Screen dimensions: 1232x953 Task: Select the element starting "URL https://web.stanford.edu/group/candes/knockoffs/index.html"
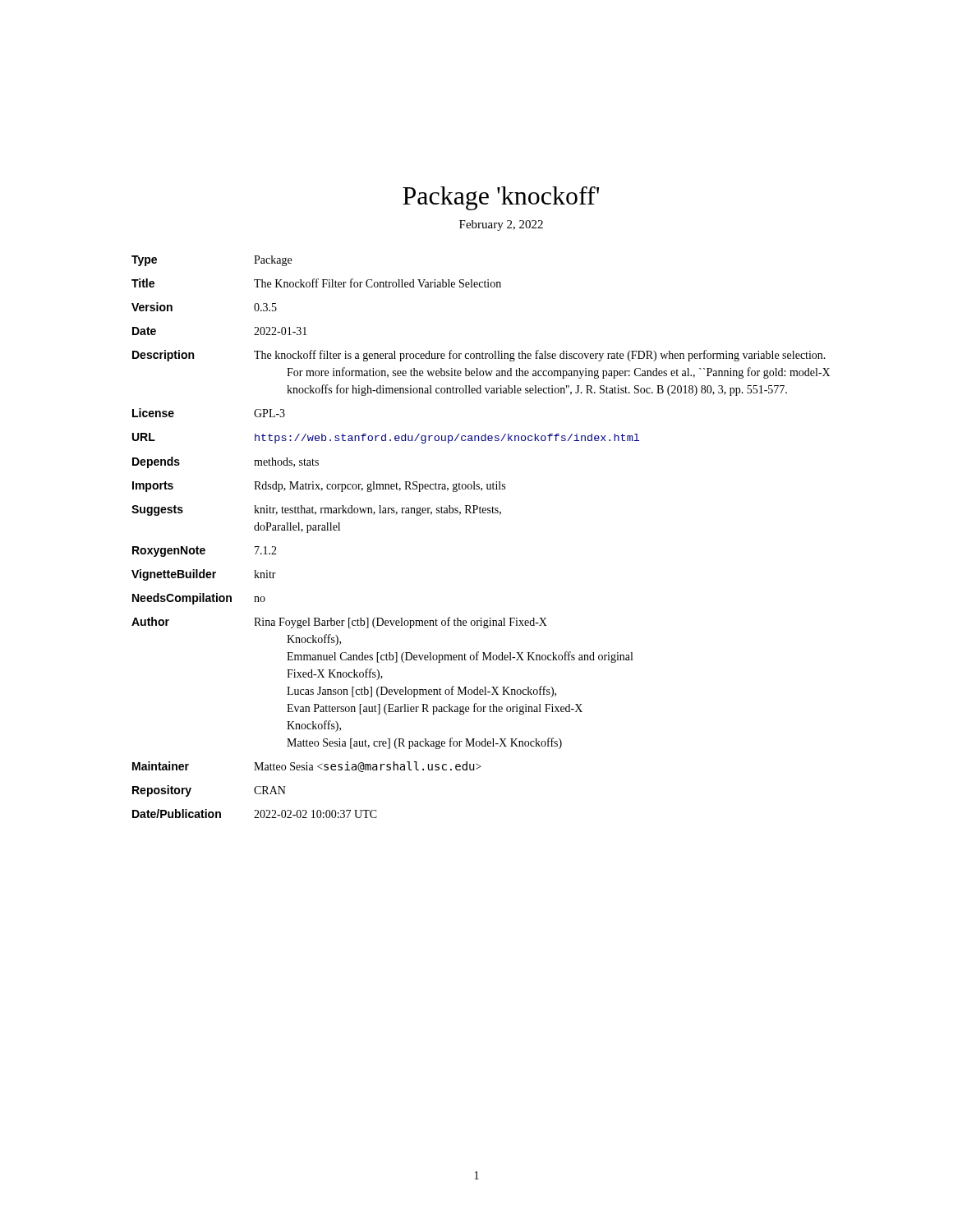click(x=501, y=438)
